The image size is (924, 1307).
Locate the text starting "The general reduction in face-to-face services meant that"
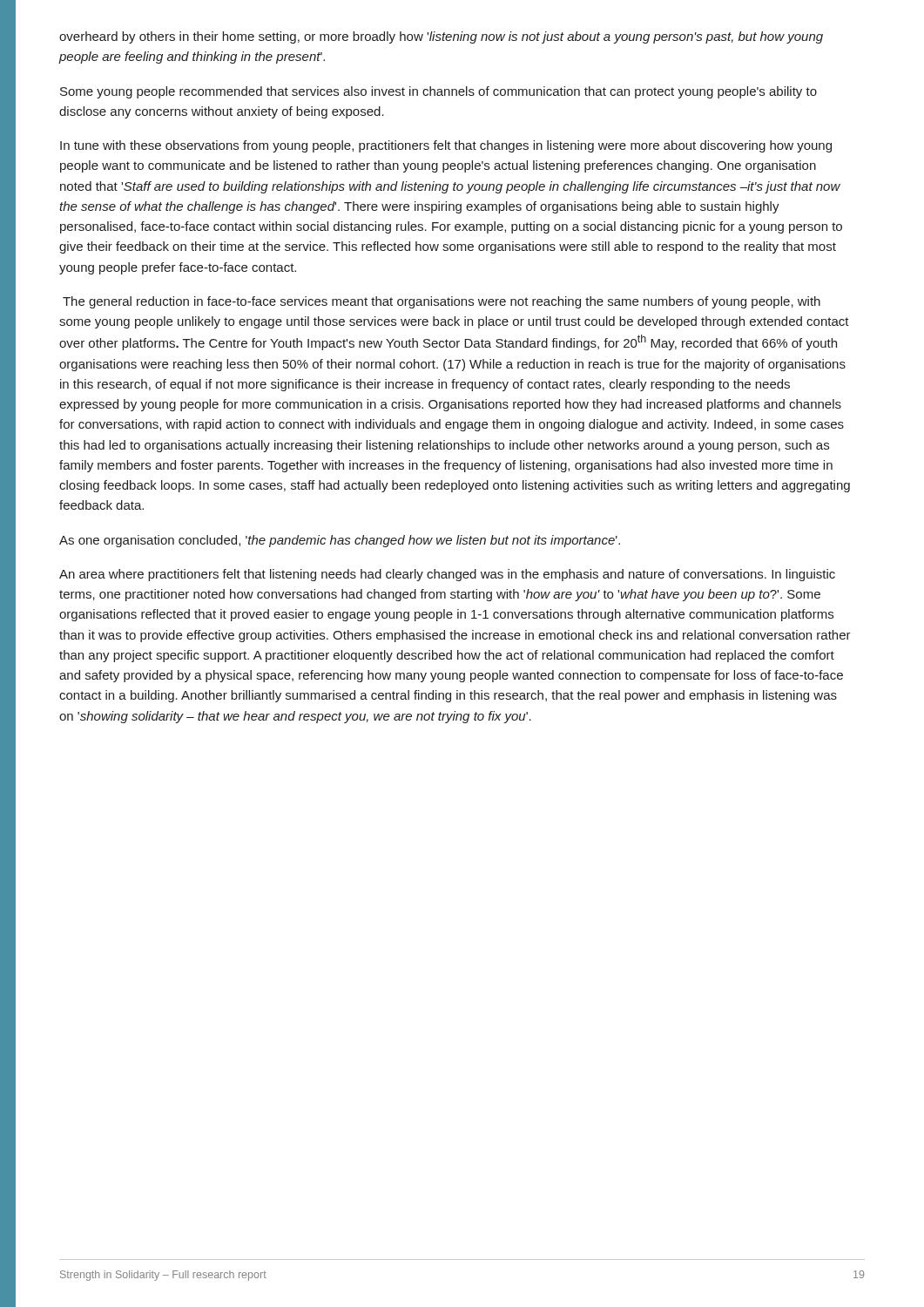coord(455,403)
